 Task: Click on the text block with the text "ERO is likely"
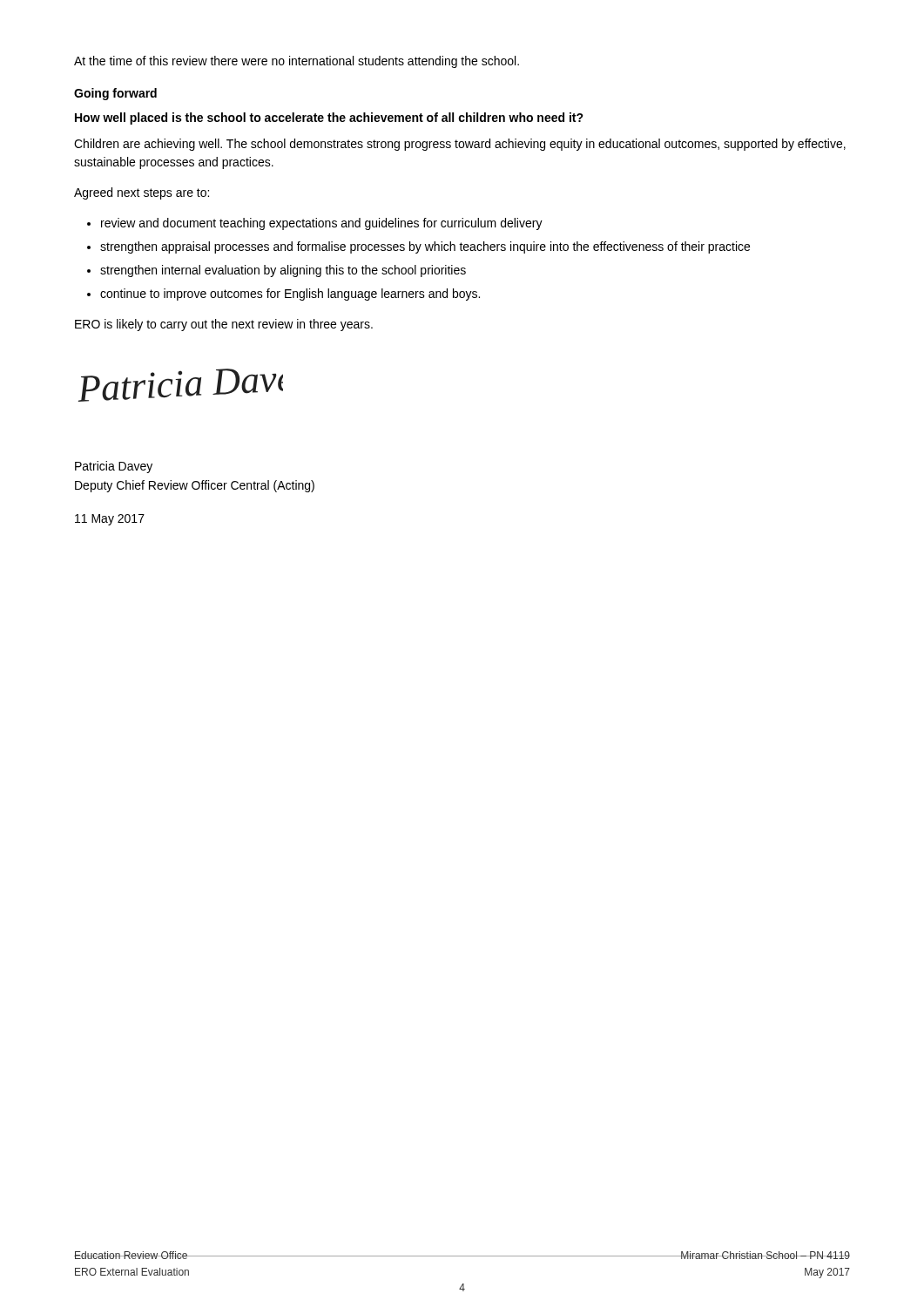[x=224, y=324]
